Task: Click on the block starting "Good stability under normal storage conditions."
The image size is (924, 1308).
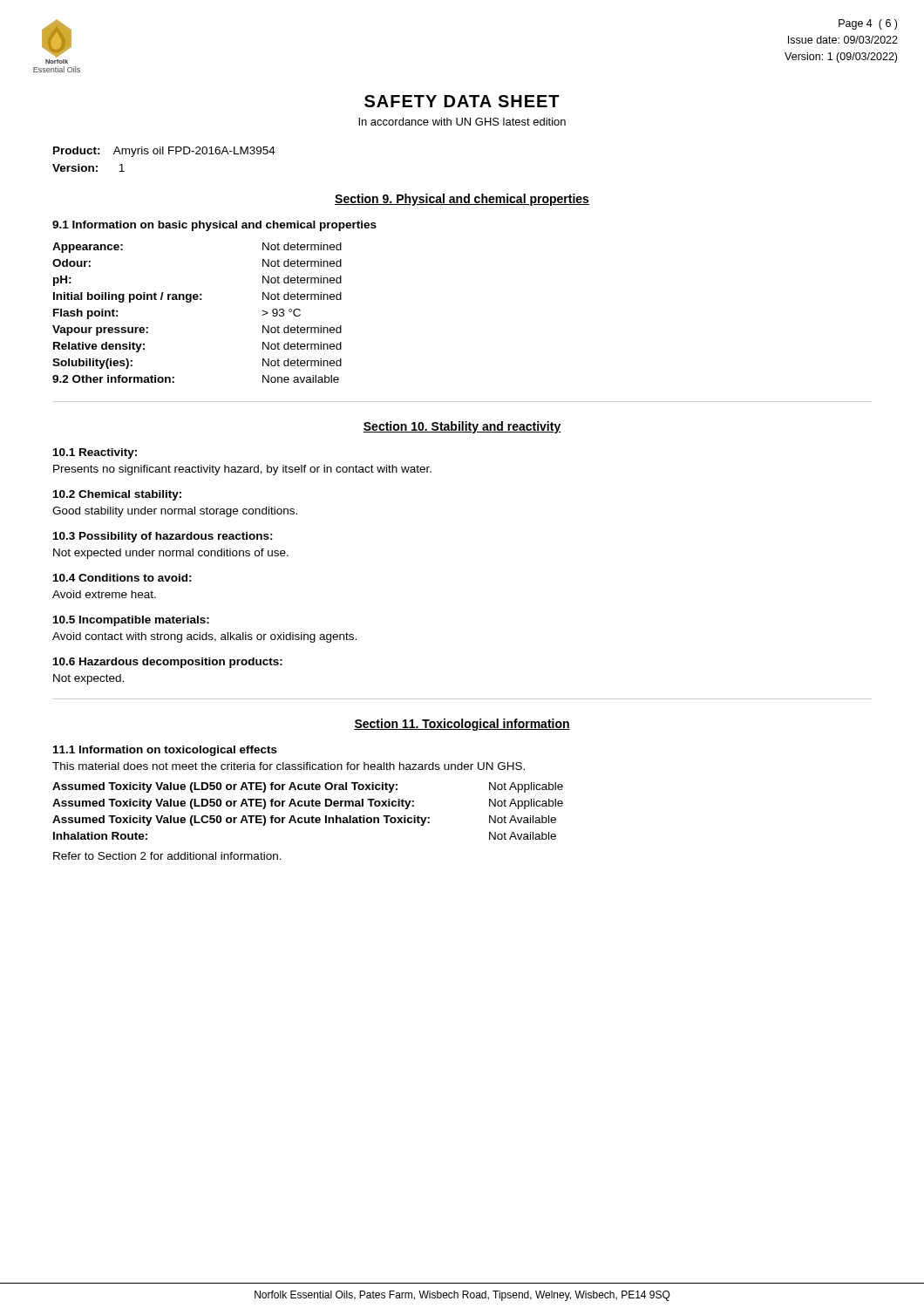Action: pyautogui.click(x=175, y=511)
